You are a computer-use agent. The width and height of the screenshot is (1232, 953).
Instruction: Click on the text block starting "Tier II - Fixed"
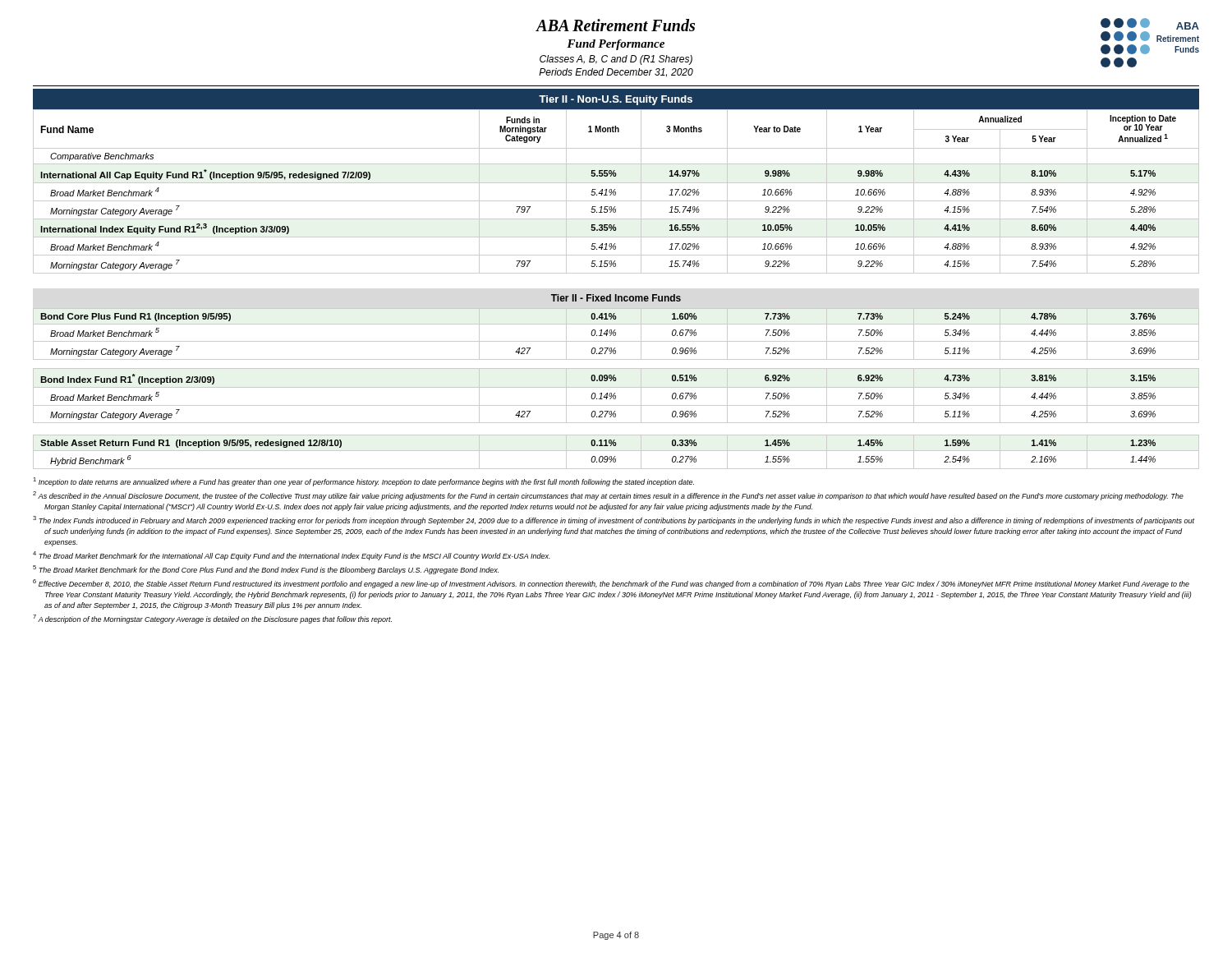tap(616, 298)
